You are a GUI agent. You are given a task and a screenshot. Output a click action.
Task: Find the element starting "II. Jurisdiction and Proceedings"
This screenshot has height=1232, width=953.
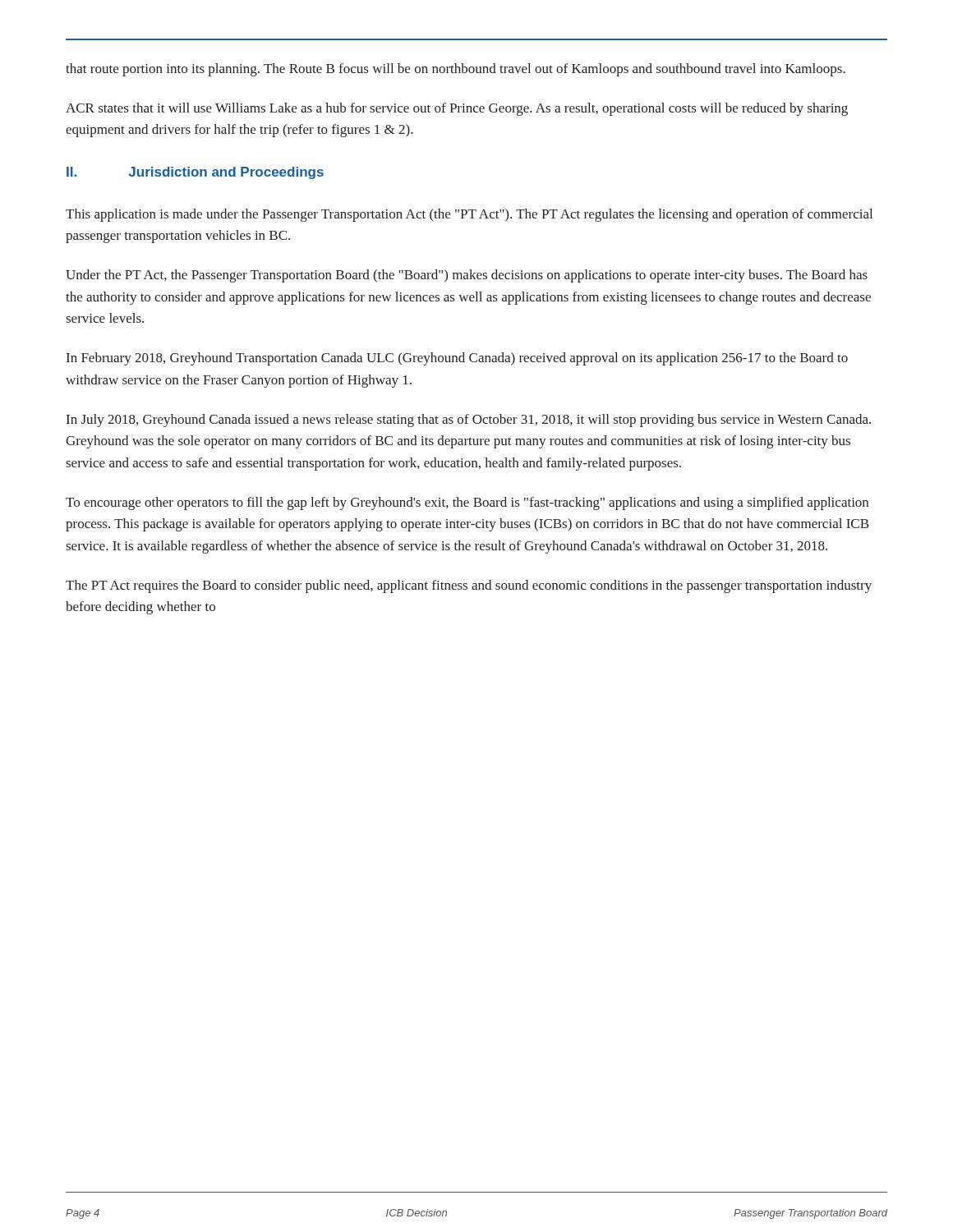pos(195,172)
